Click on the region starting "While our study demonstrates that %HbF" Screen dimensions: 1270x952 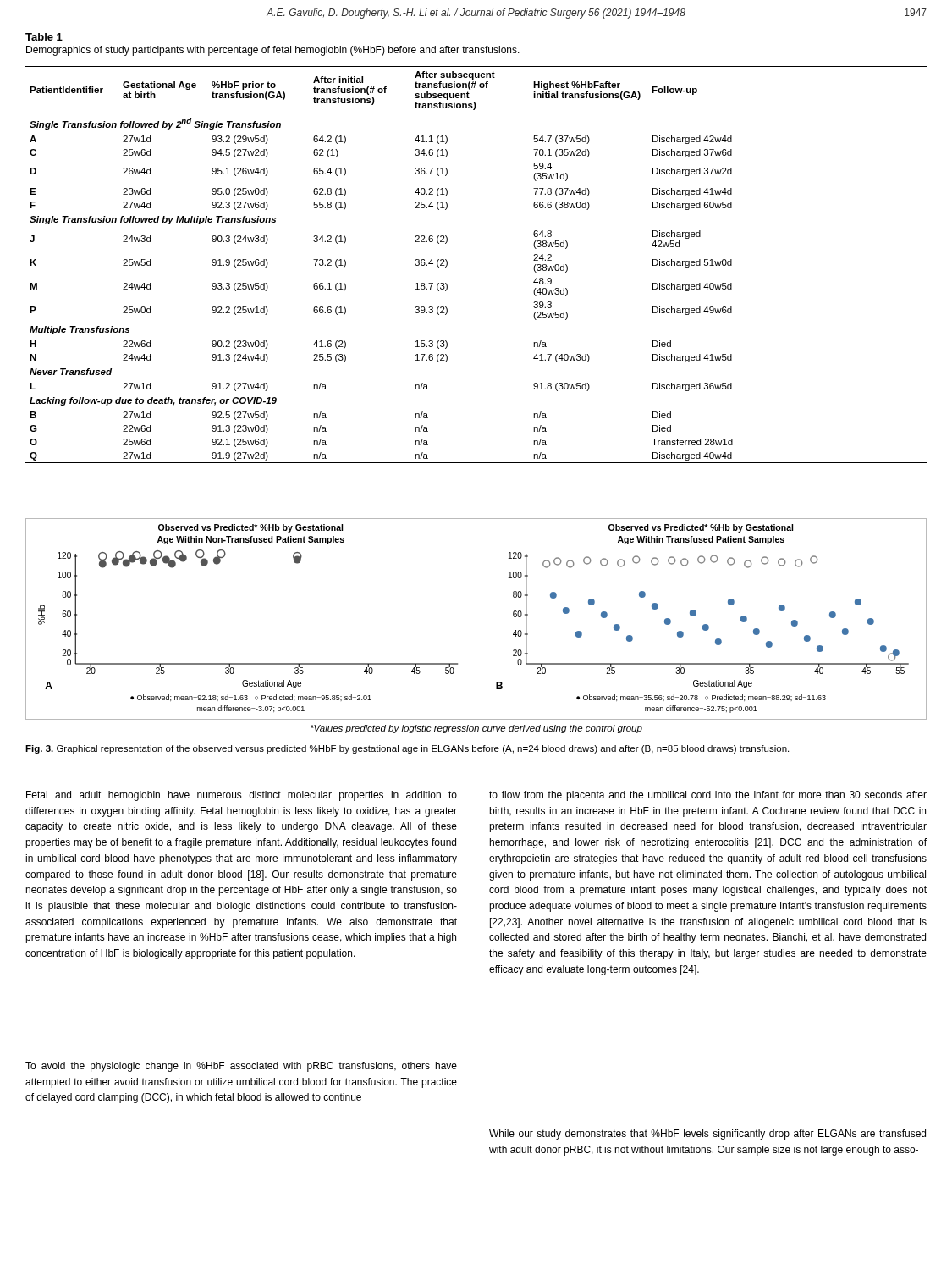[708, 1142]
